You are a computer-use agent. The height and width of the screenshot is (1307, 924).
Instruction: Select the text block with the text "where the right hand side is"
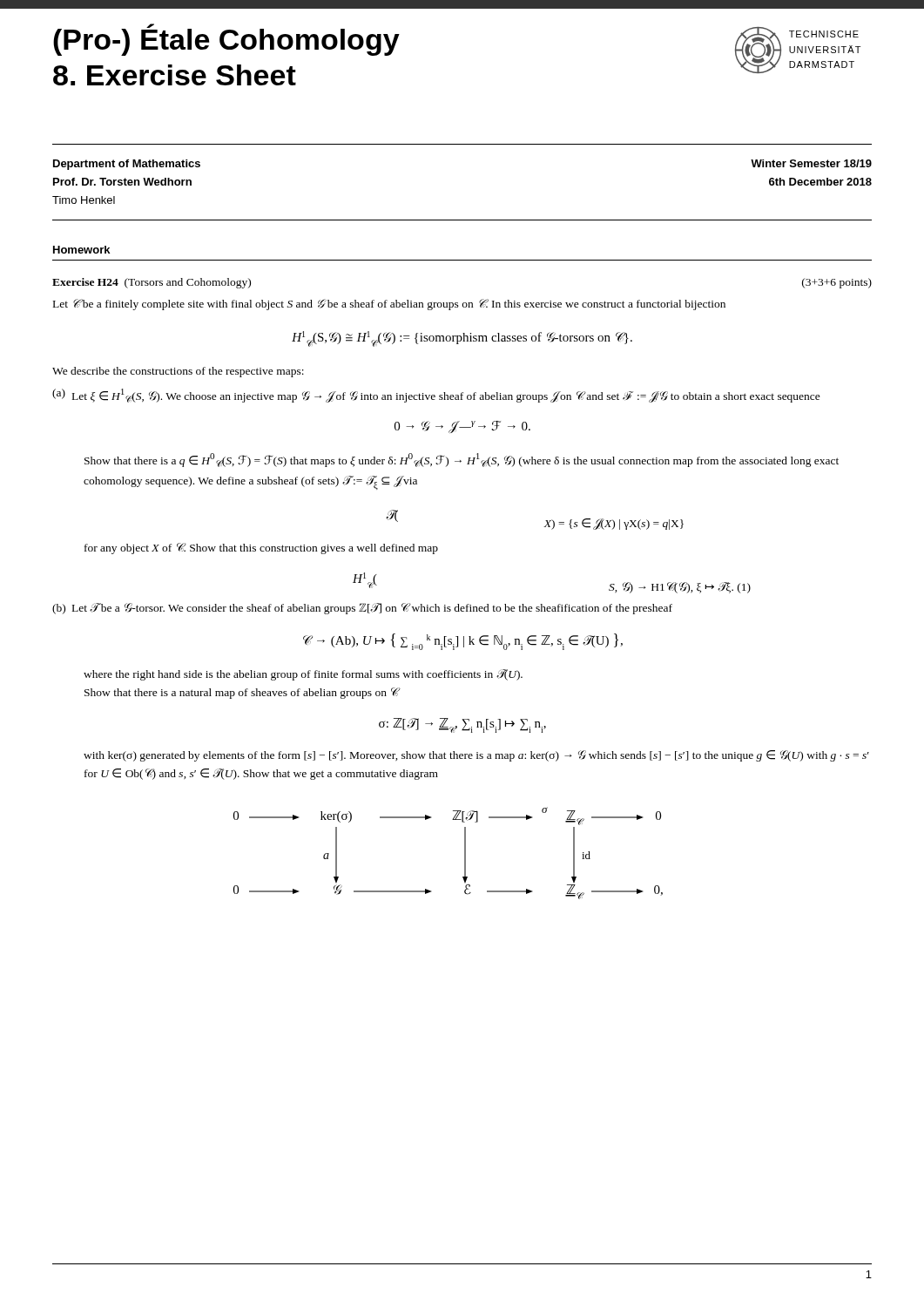coord(478,684)
